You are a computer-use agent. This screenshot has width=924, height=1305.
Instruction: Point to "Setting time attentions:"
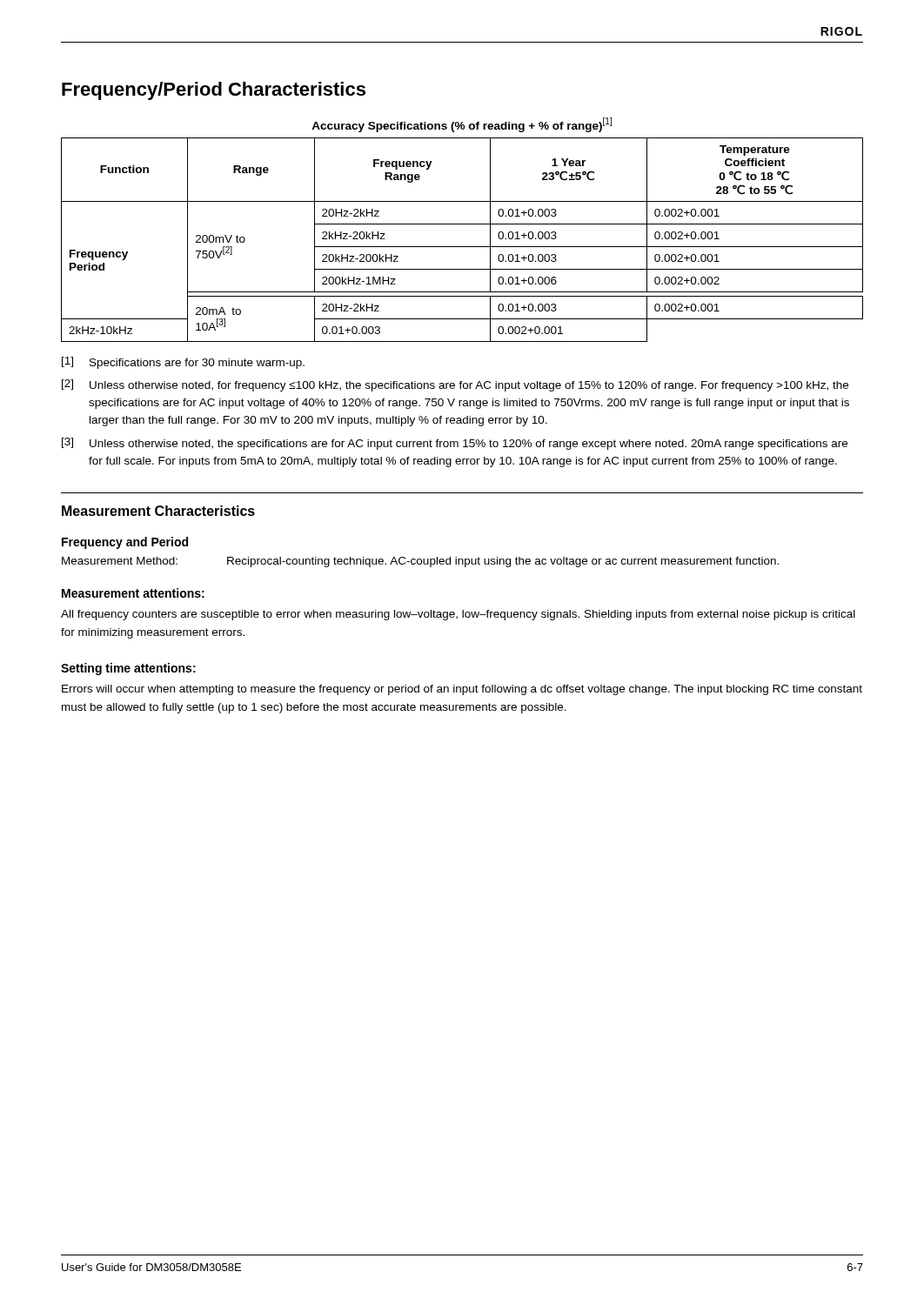129,668
